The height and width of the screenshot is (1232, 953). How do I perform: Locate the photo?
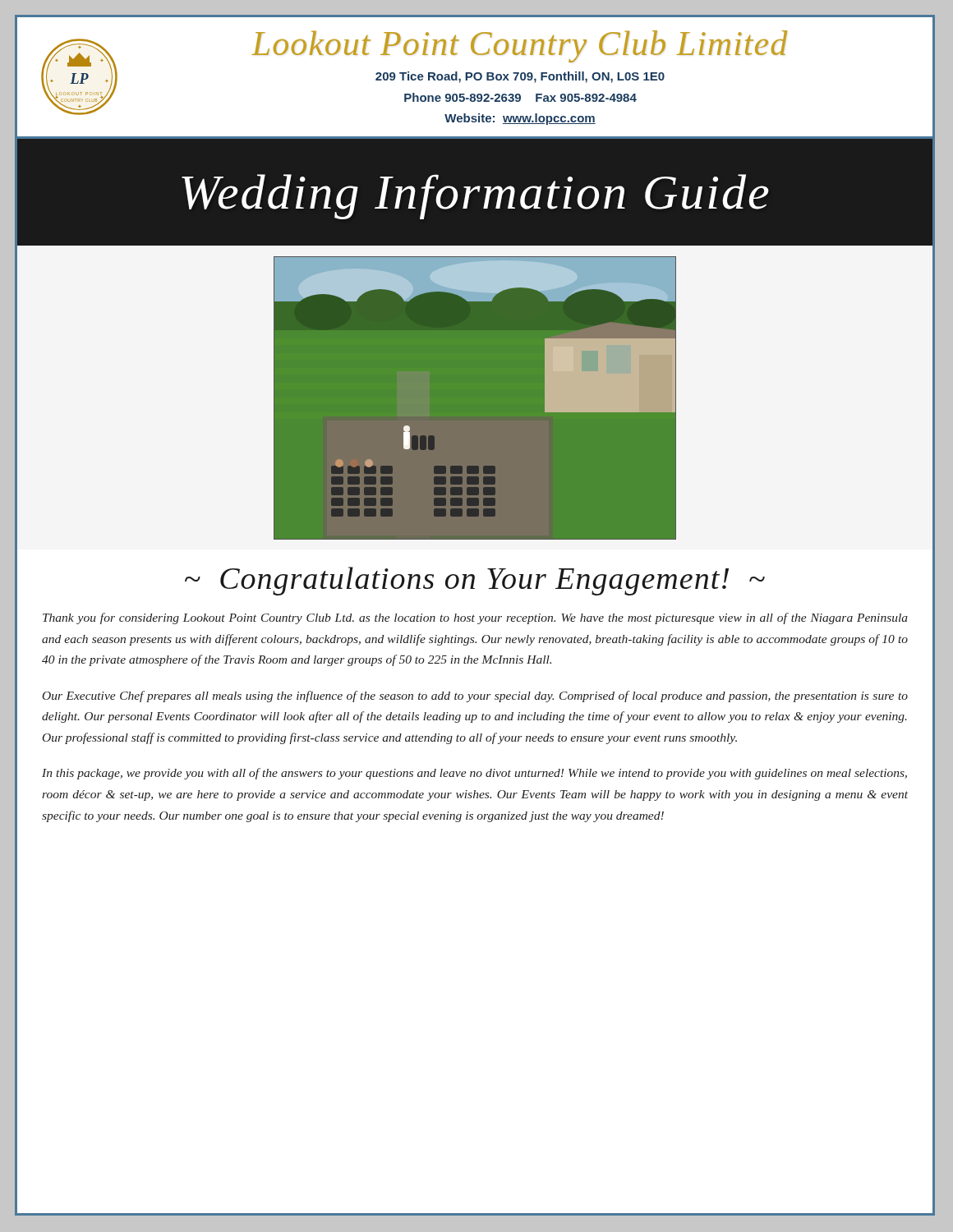[475, 398]
